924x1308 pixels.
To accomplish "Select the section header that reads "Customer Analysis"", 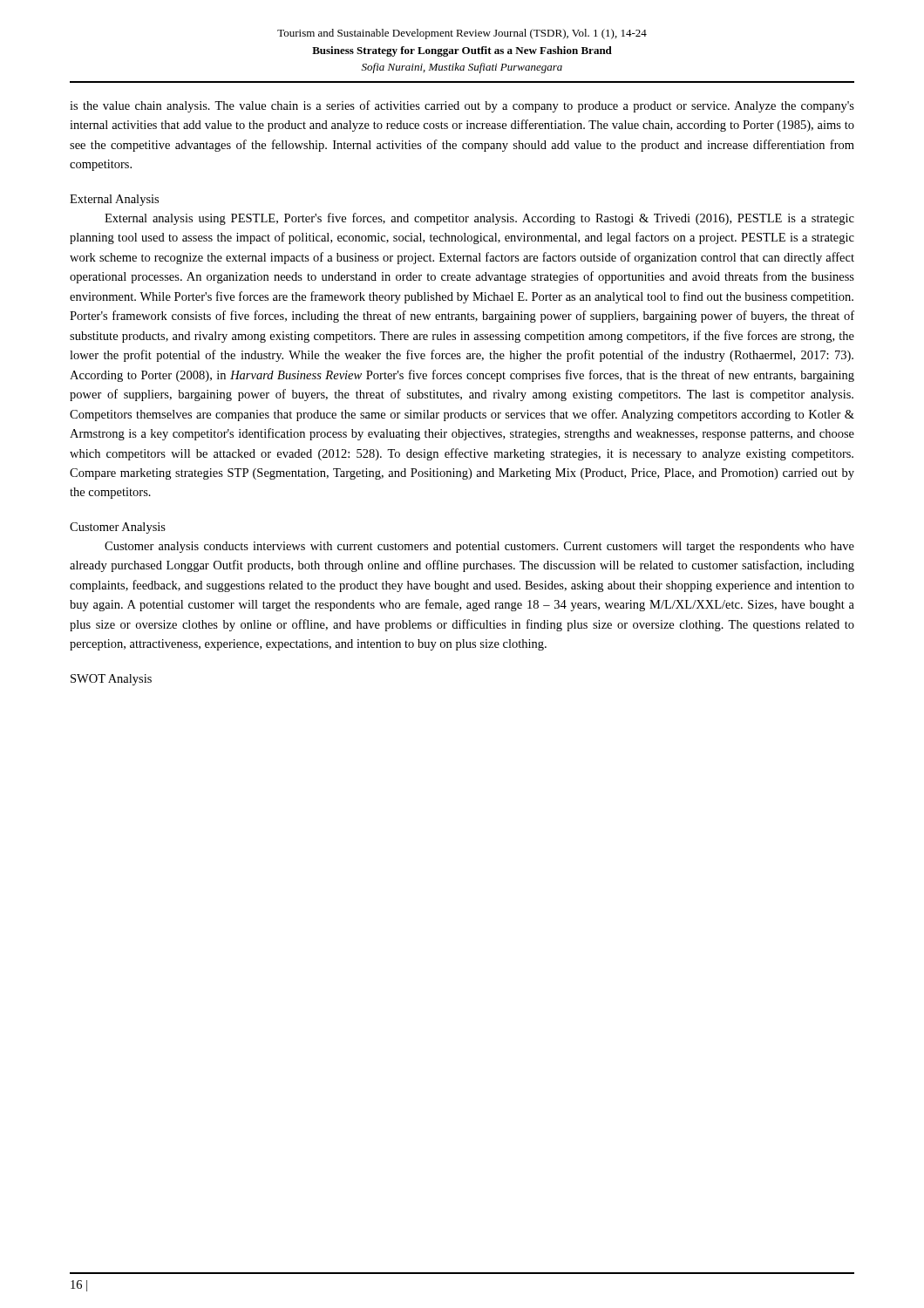I will click(118, 527).
